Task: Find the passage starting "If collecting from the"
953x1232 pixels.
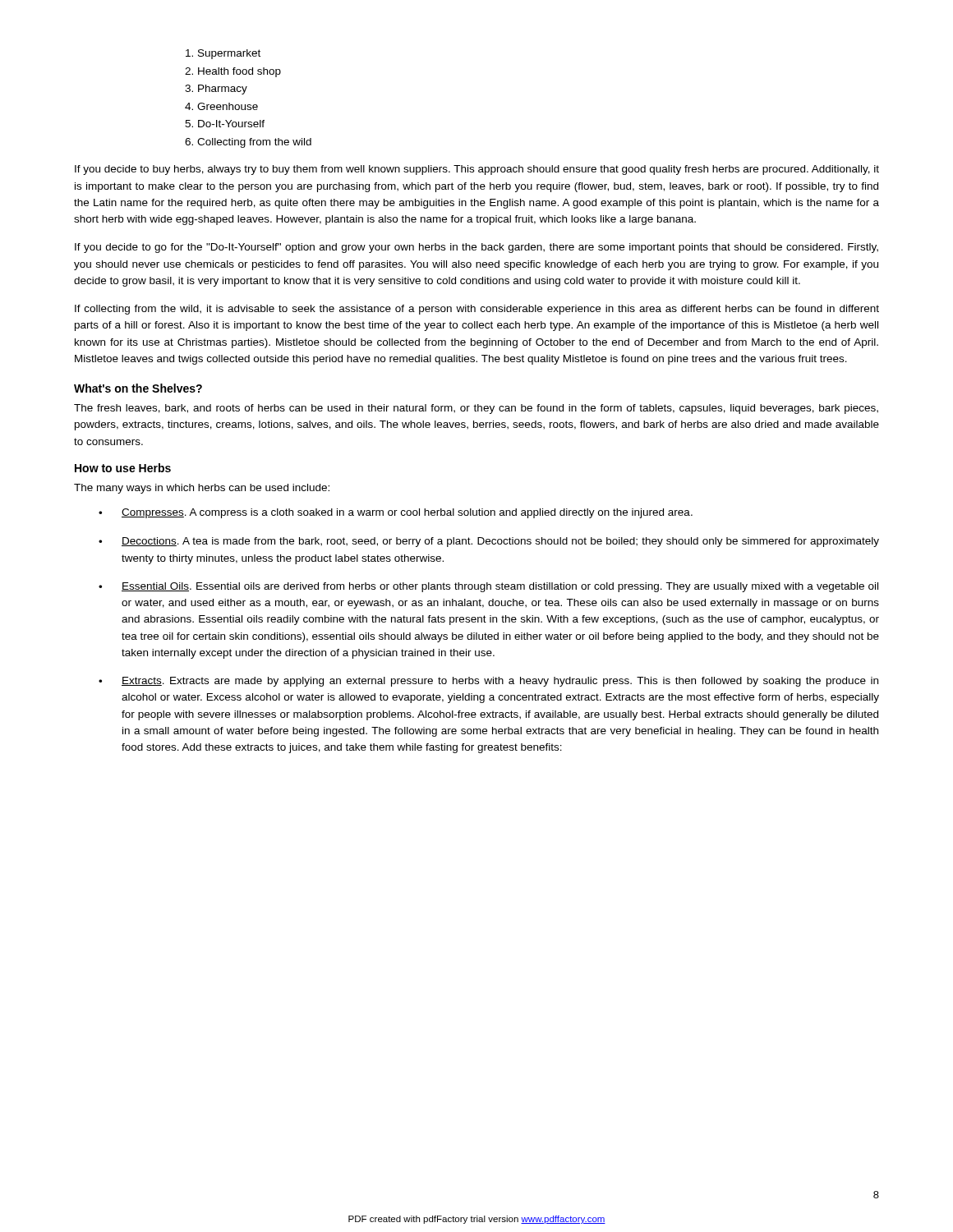Action: tap(476, 333)
